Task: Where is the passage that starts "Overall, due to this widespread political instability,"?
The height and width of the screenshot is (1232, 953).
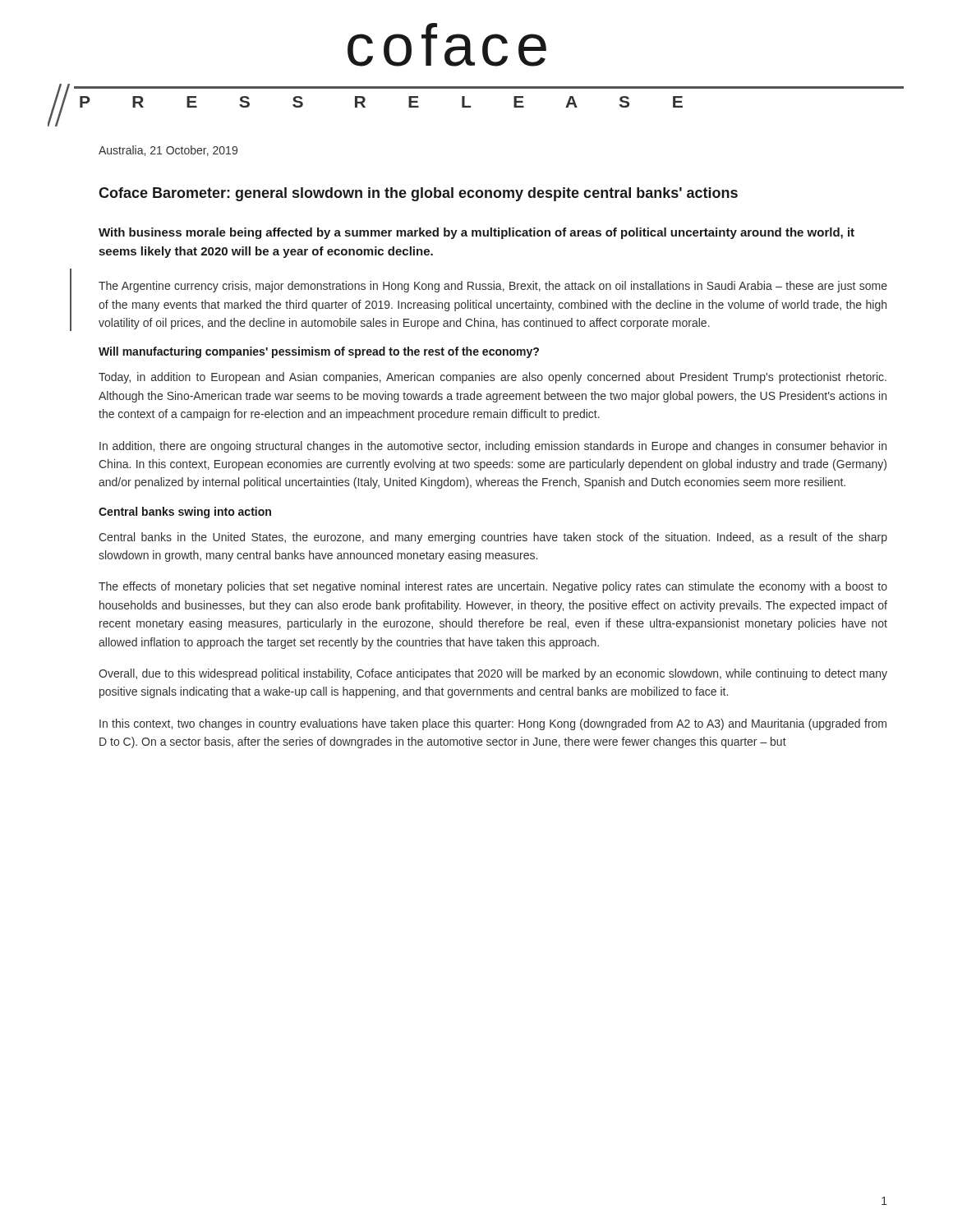Action: click(x=493, y=683)
